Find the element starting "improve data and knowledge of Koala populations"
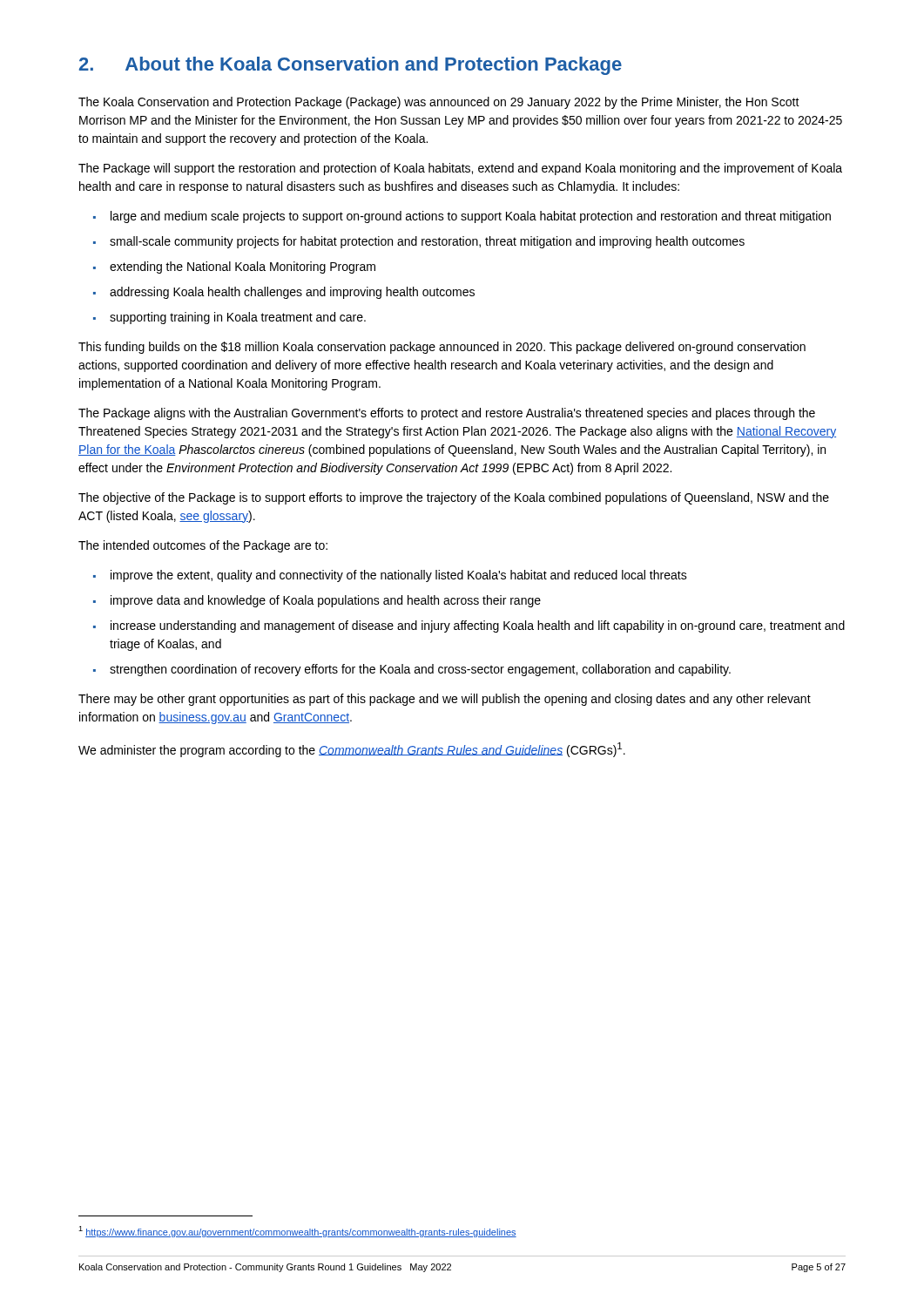 [325, 600]
